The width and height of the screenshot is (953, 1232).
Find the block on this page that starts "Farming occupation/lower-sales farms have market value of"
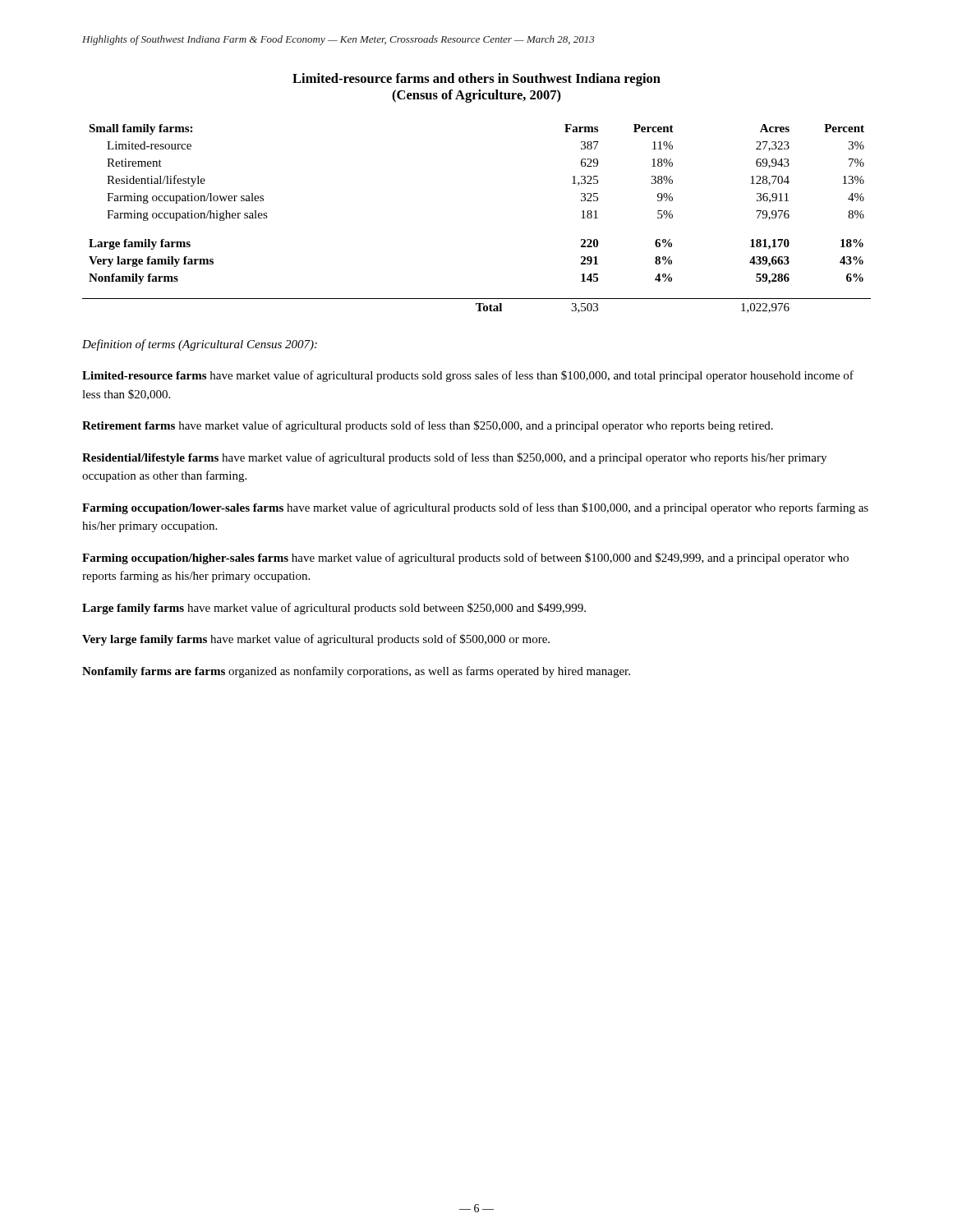pos(475,516)
